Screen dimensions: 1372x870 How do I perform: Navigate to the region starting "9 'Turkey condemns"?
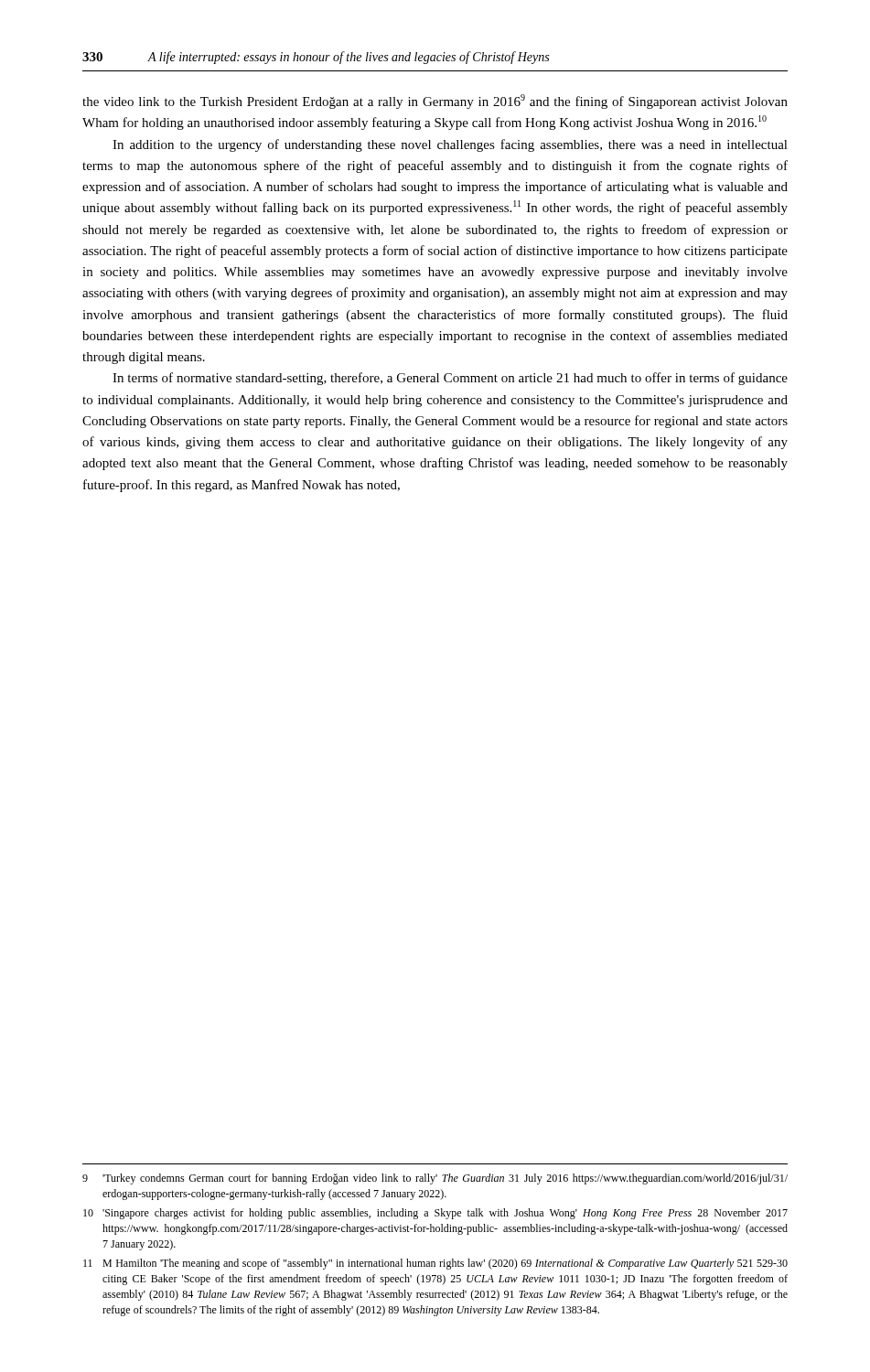pyautogui.click(x=435, y=1186)
